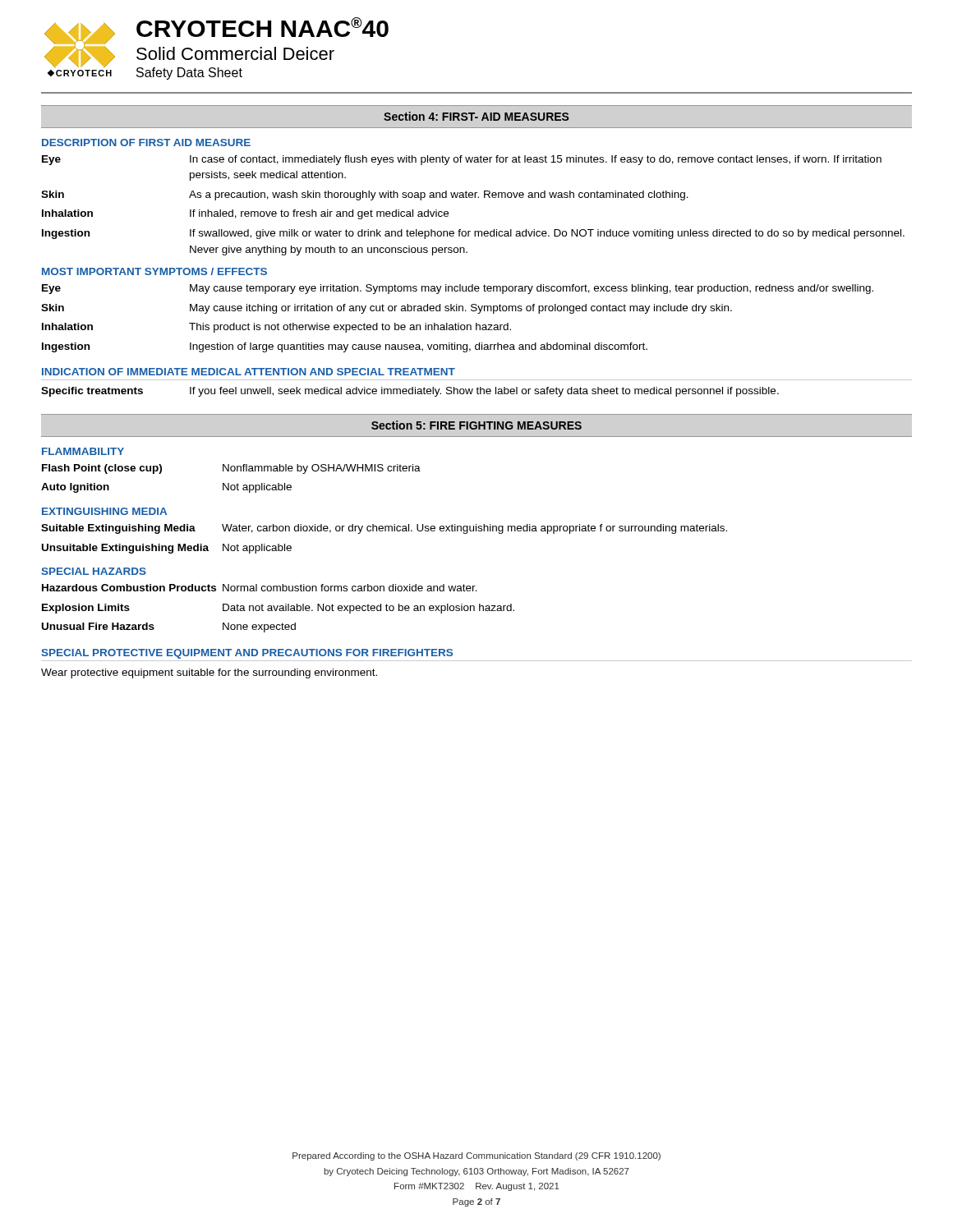Locate the text starting "DESCRIPTION OF FIRST AID MEASURE"
Screen dimensions: 1232x953
point(146,142)
